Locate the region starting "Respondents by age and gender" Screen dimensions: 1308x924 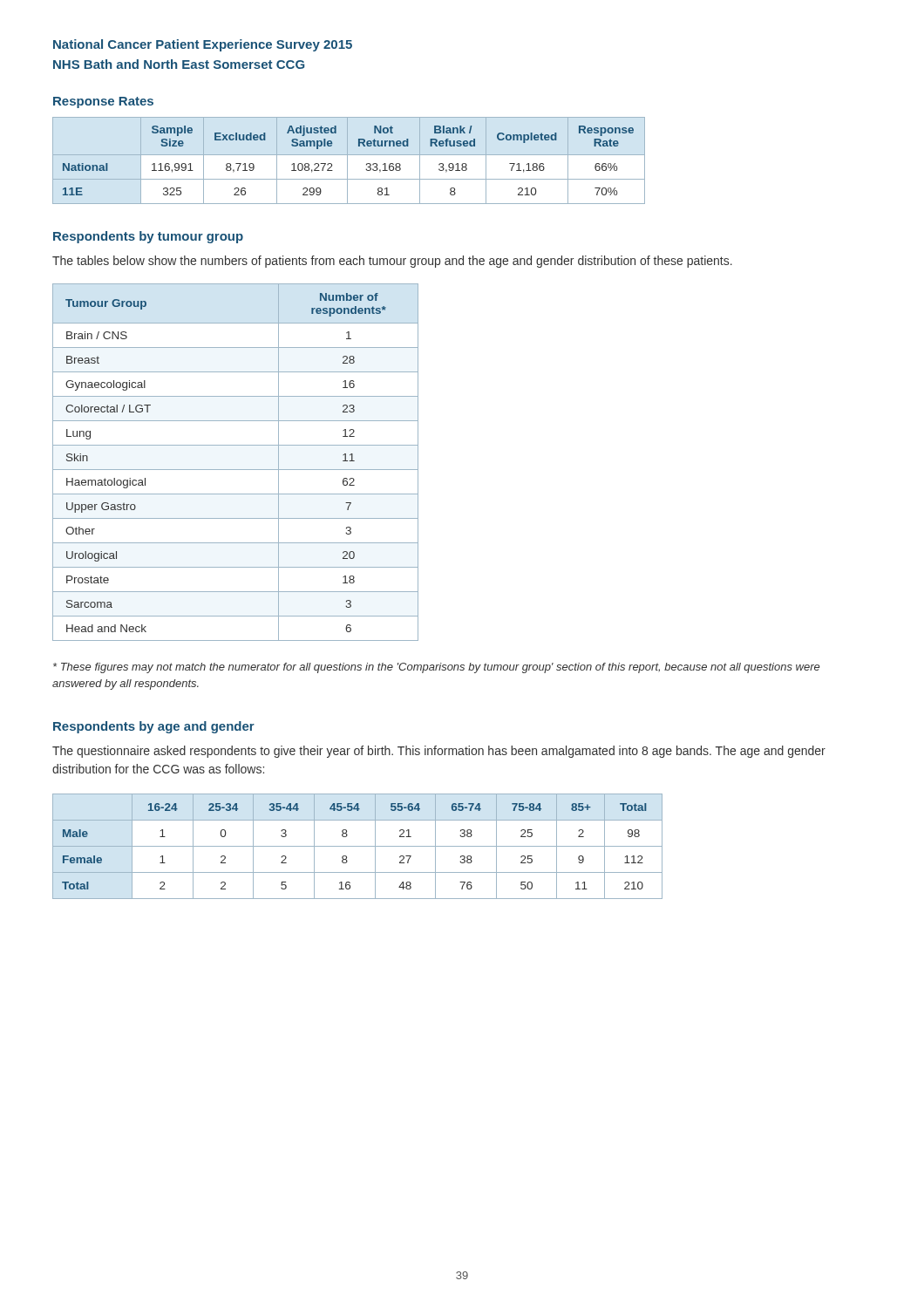153,726
